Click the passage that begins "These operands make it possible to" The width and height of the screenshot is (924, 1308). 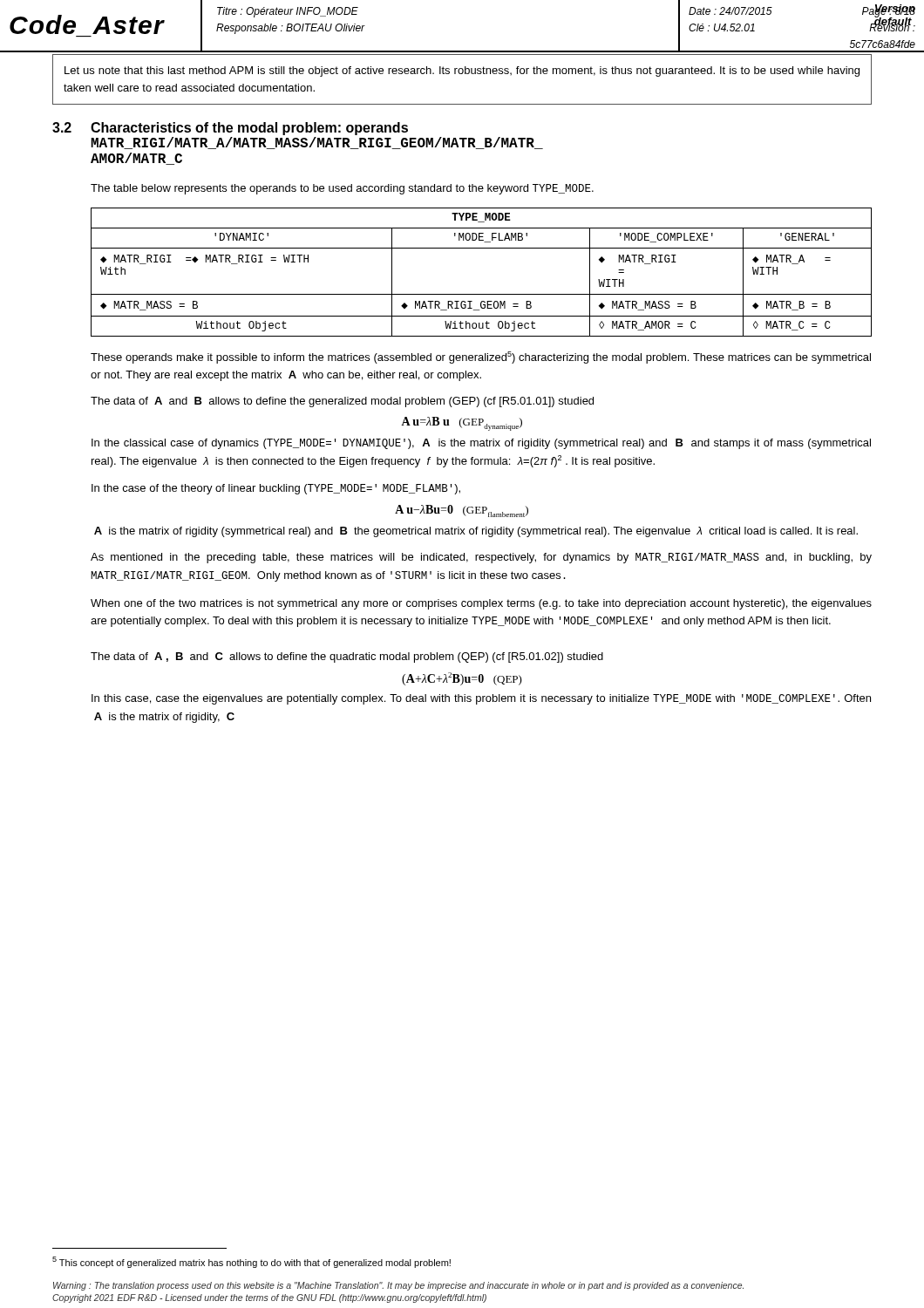[481, 365]
